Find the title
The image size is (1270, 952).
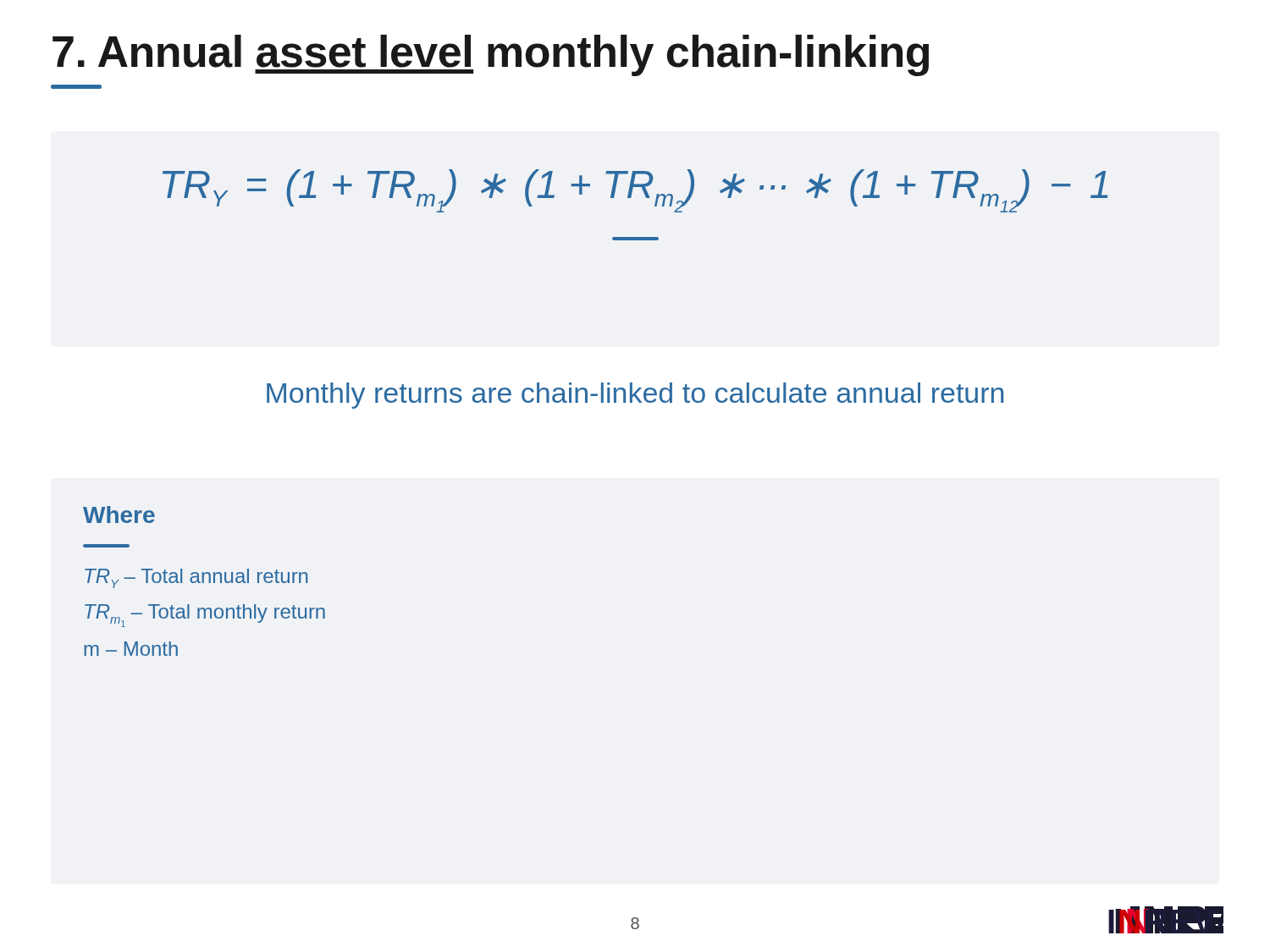(x=635, y=58)
